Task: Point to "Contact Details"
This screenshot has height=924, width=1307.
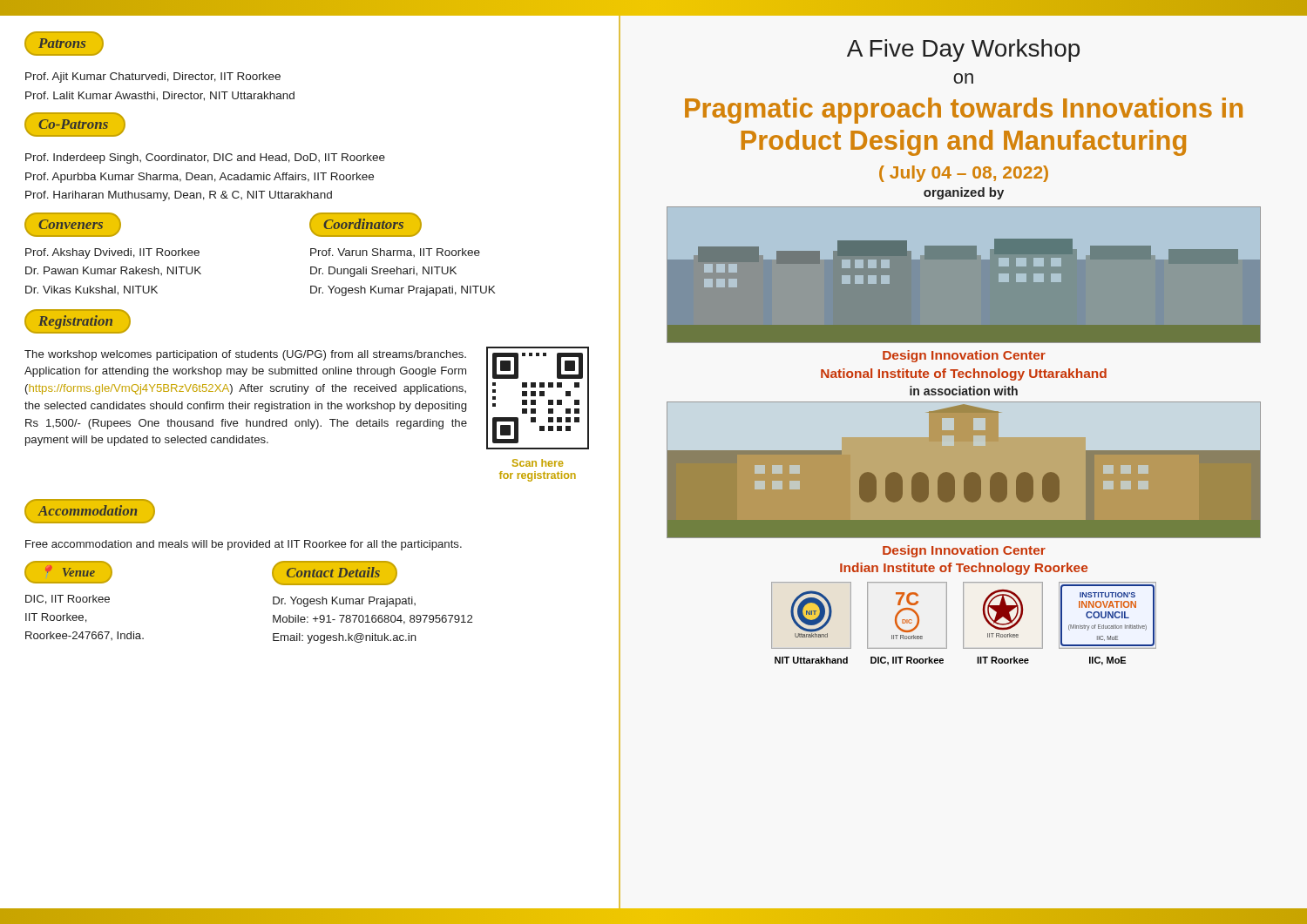Action: pos(335,573)
